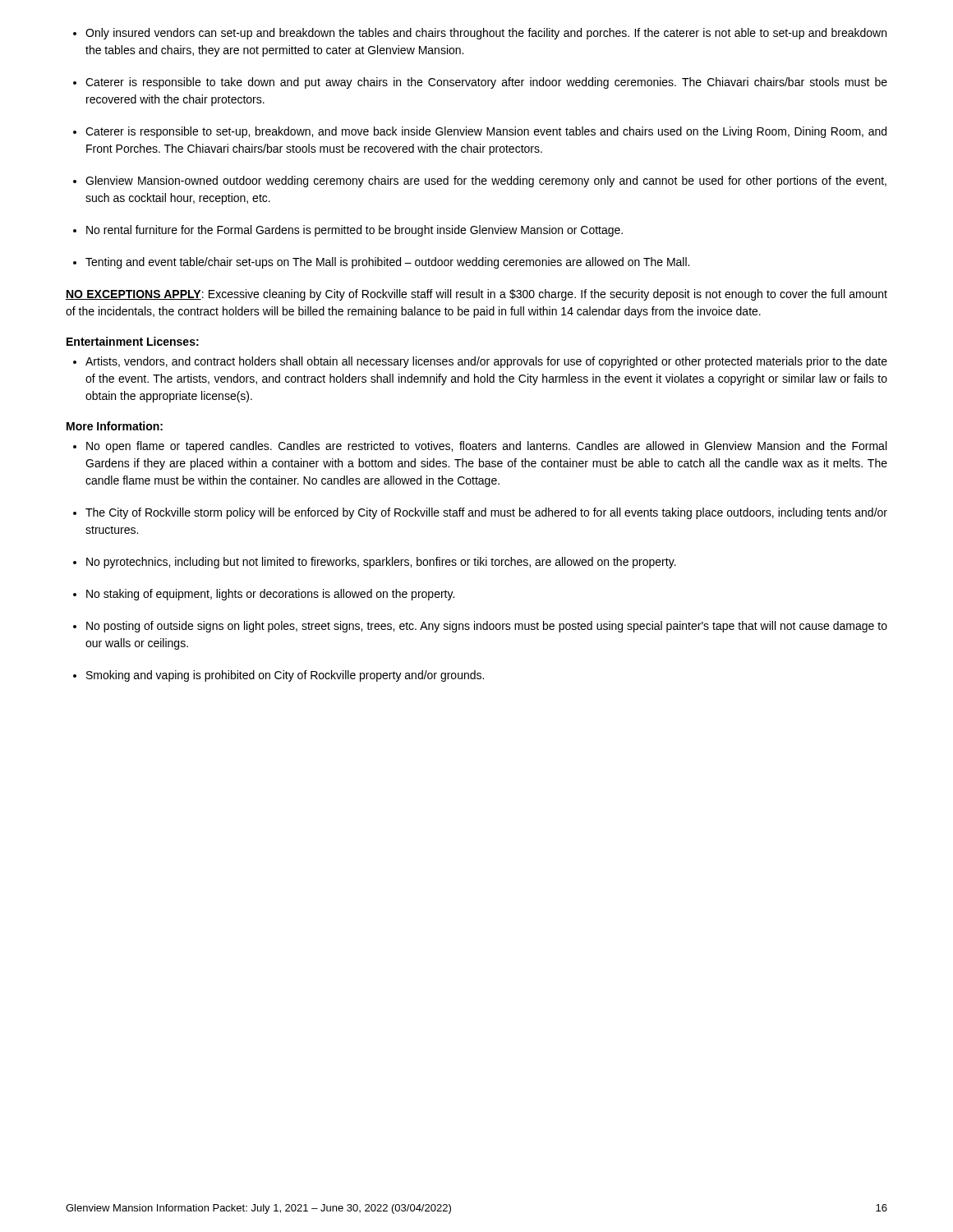
Task: Point to the block beginning "No rental furniture"
Action: pyautogui.click(x=486, y=230)
